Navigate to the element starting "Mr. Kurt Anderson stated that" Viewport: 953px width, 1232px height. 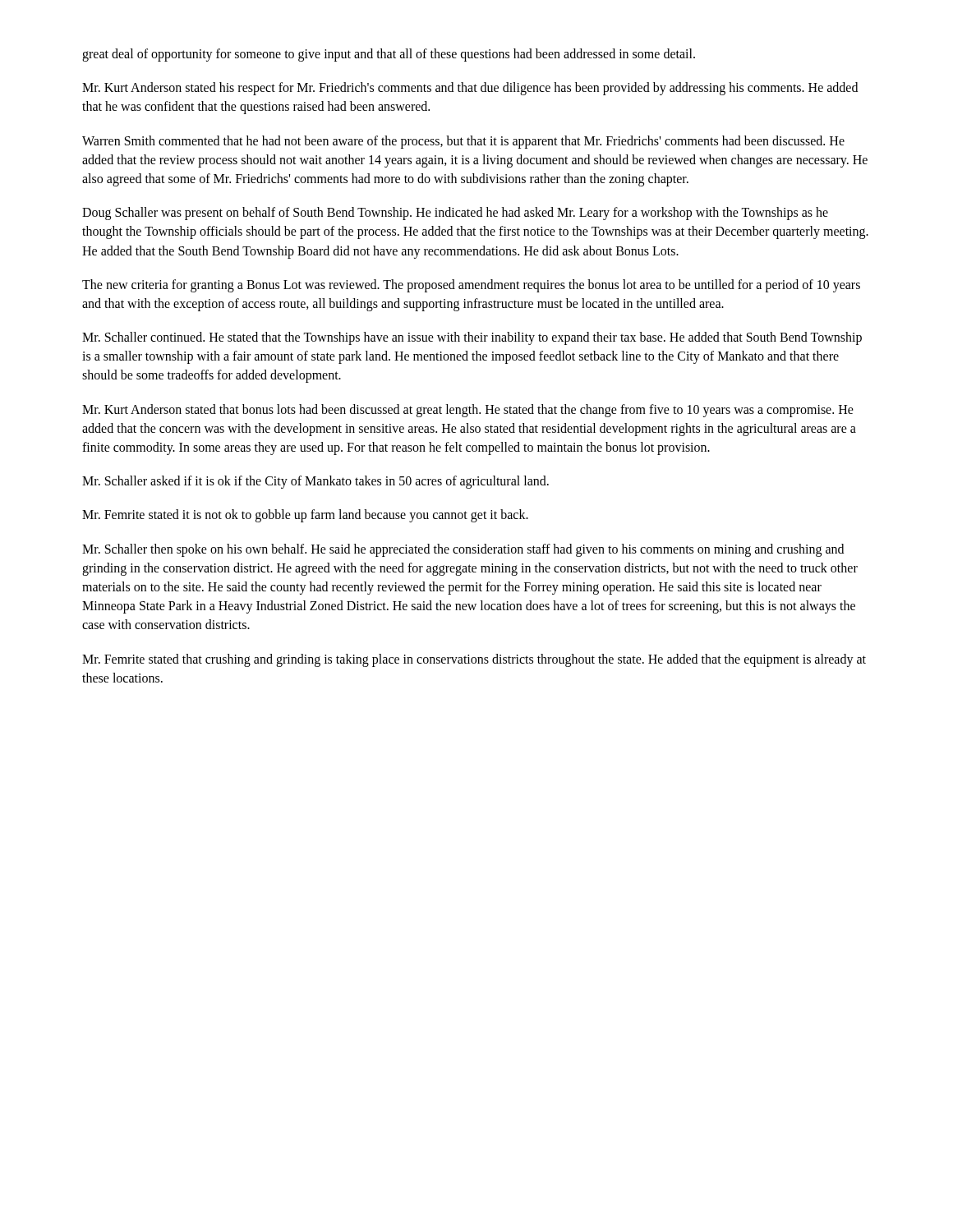coord(469,428)
